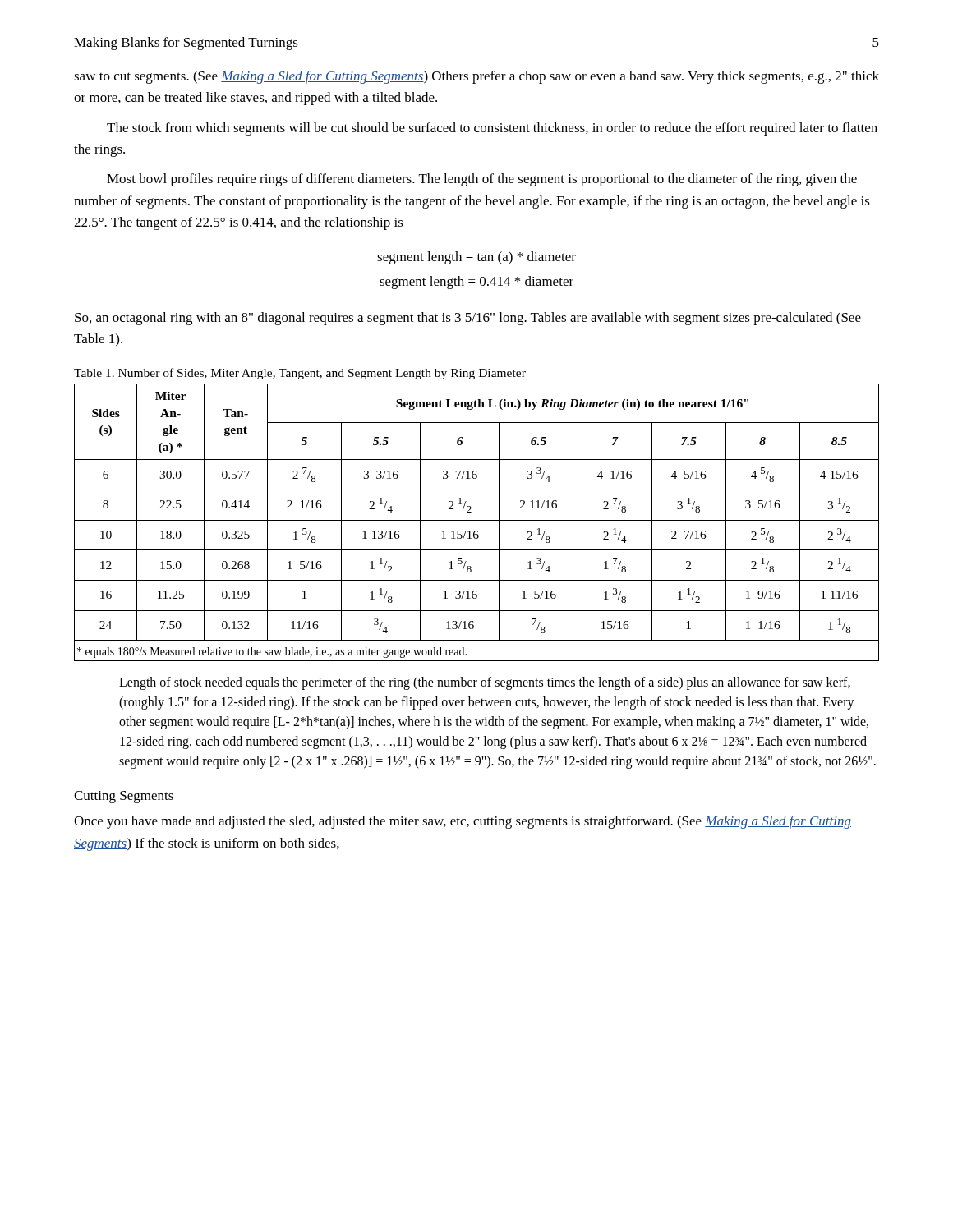Find the text block containing "Most bowl profiles require rings of different diameters."

coord(472,201)
